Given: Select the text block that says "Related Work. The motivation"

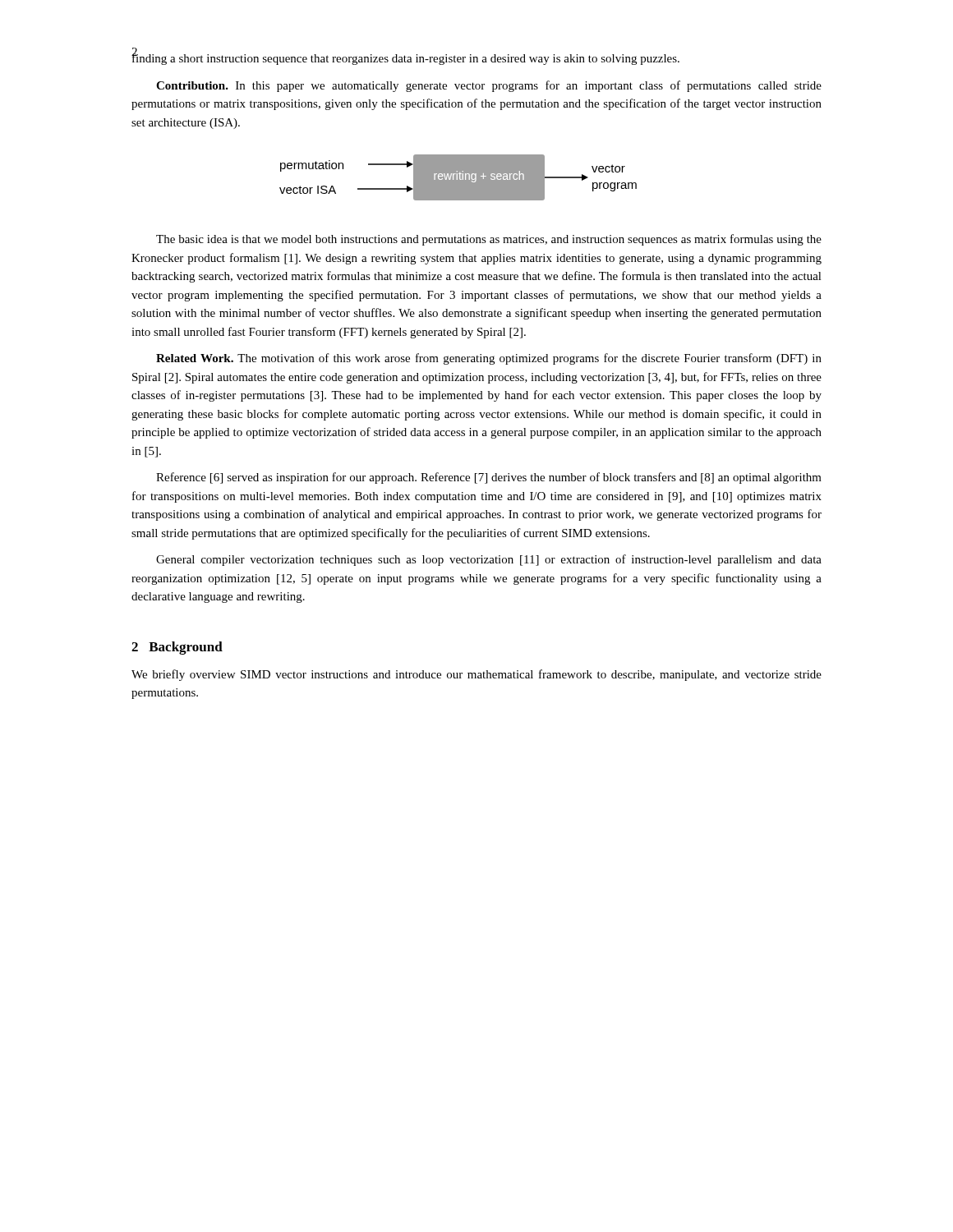Looking at the screenshot, I should [x=476, y=404].
